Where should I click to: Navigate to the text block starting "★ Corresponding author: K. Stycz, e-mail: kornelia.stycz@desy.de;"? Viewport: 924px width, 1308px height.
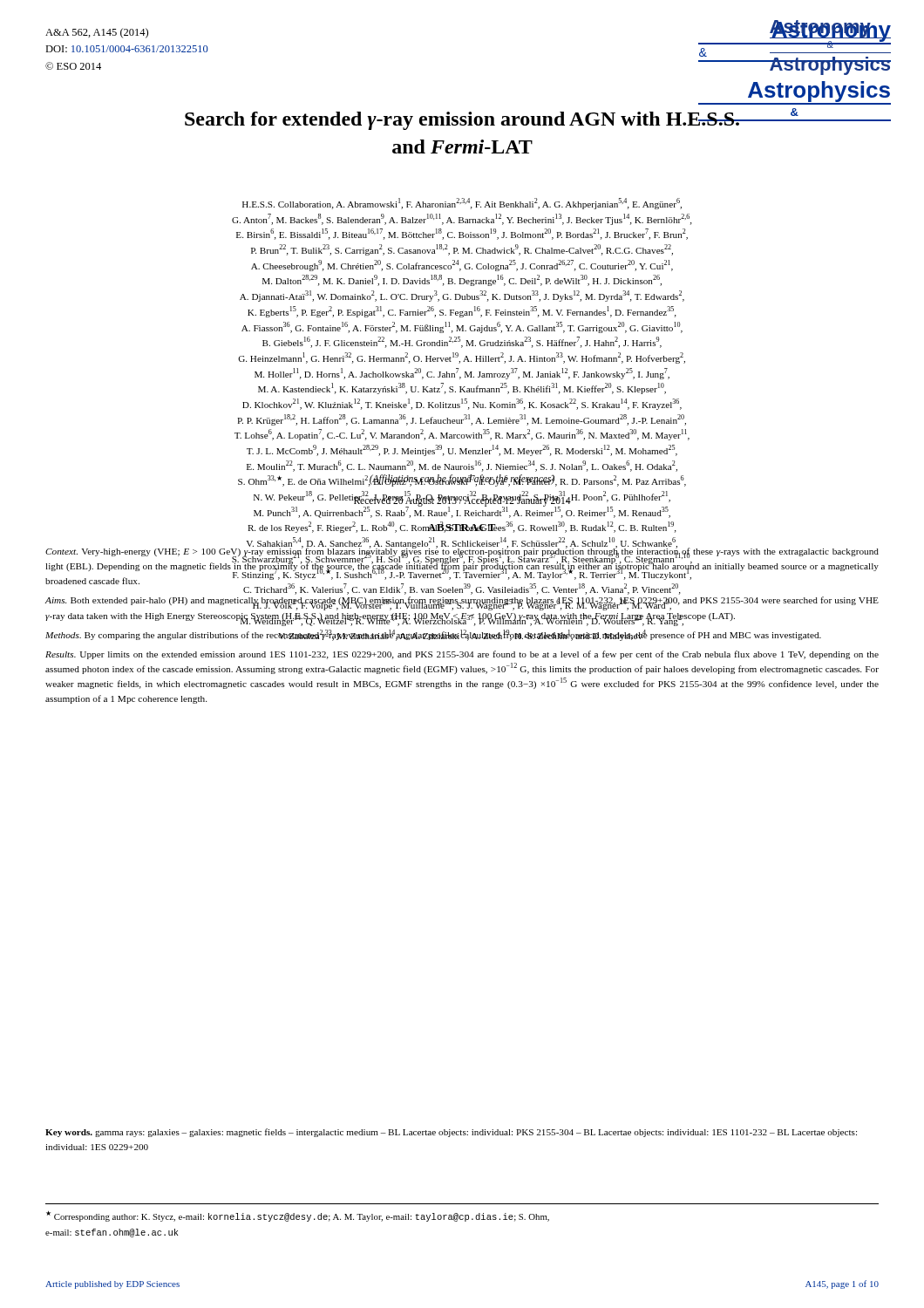(x=298, y=1224)
